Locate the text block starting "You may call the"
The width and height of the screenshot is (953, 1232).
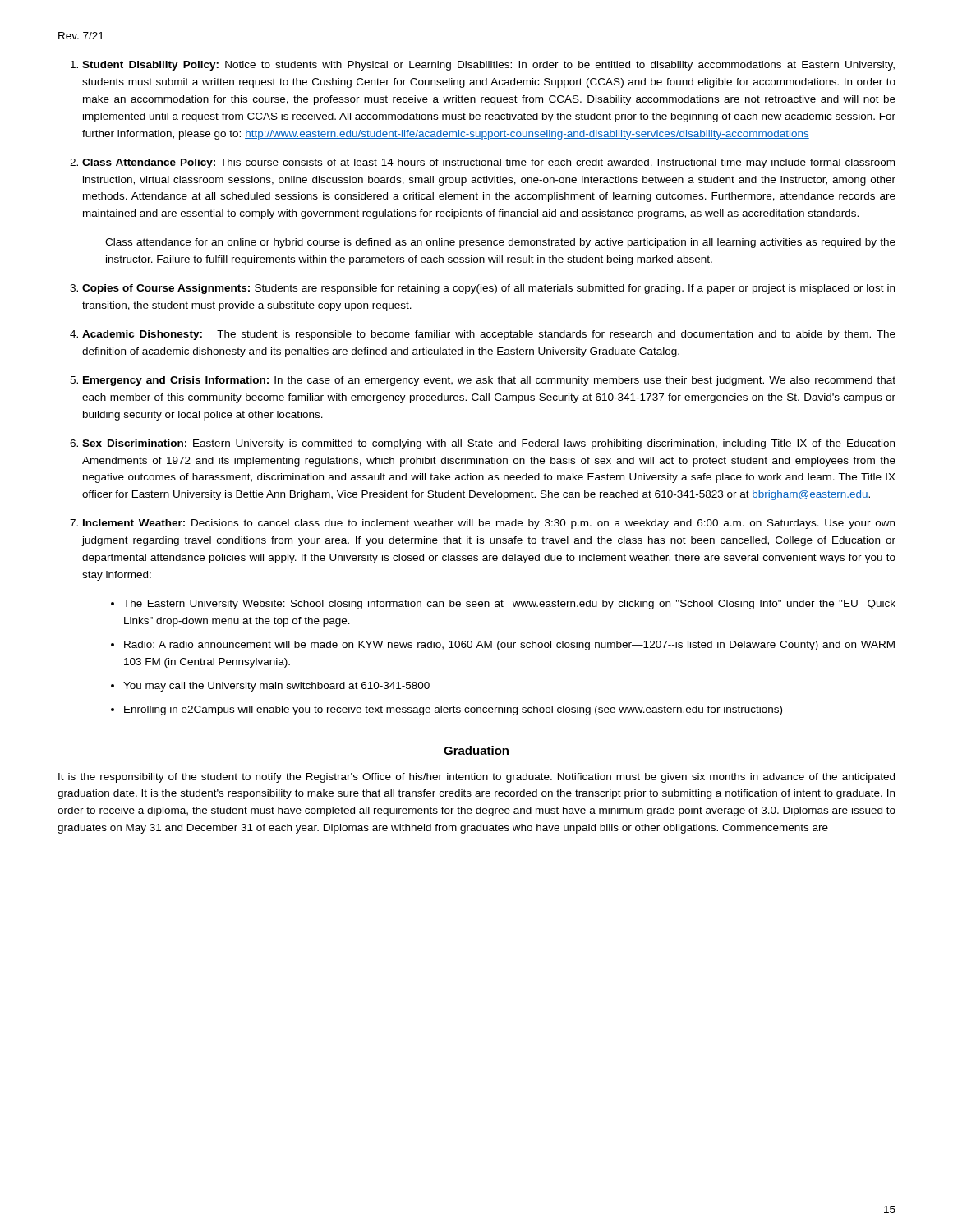277,685
